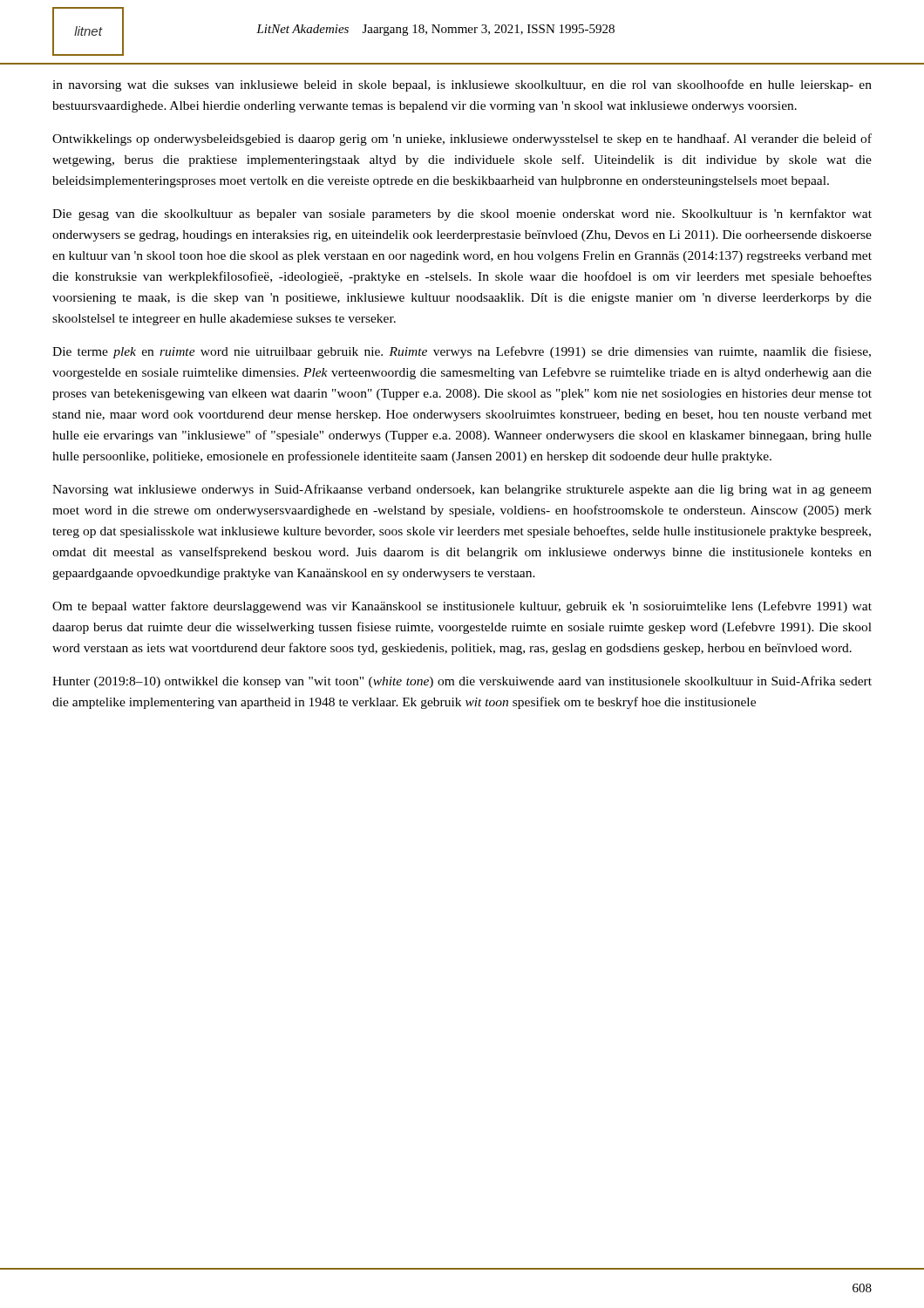Select the region starting "Die gesag van die skoolkultuur as bepaler van"

(462, 266)
